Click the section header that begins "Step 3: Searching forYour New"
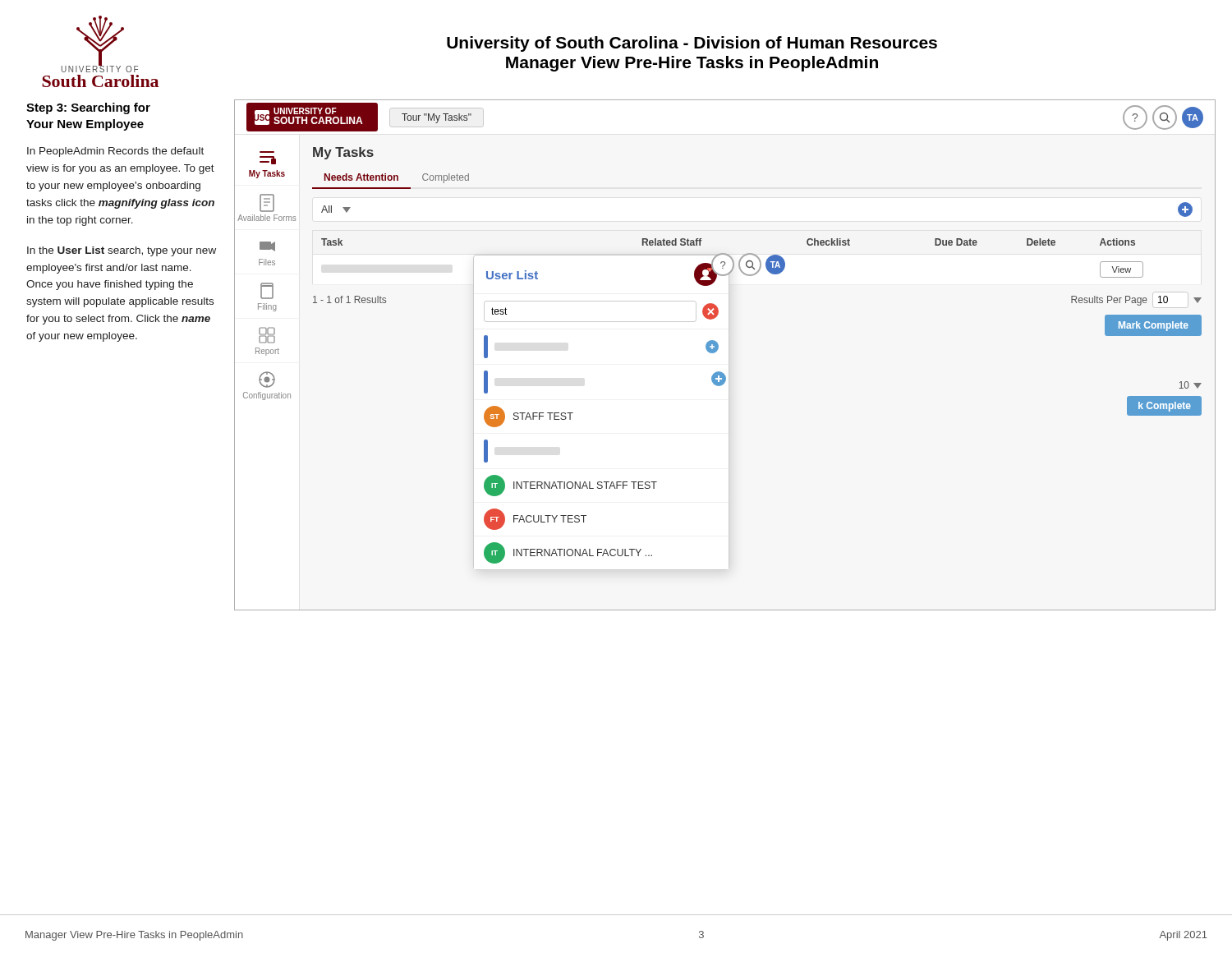 point(88,115)
